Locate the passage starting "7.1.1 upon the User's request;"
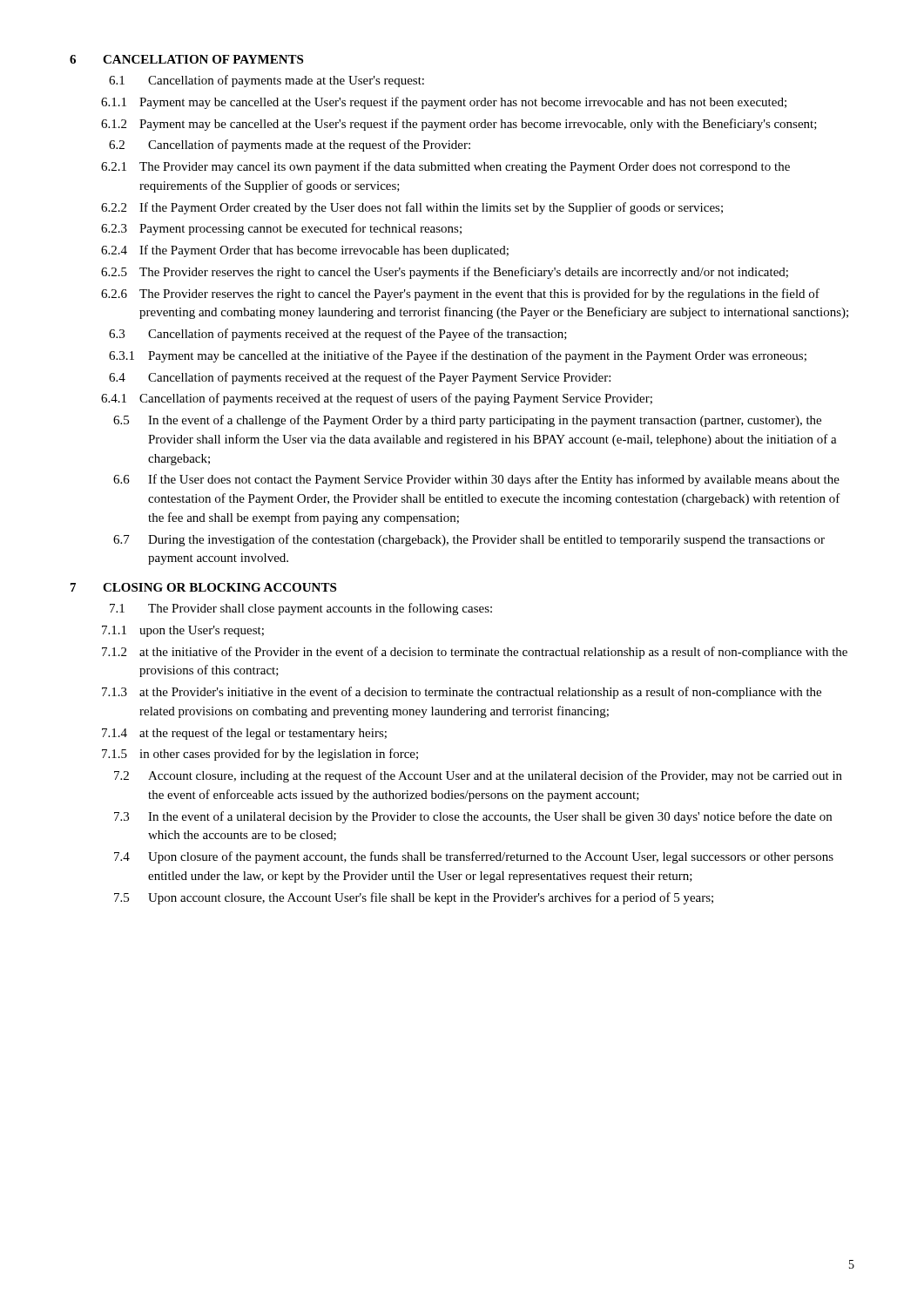Screen dimensions: 1307x924 click(183, 631)
